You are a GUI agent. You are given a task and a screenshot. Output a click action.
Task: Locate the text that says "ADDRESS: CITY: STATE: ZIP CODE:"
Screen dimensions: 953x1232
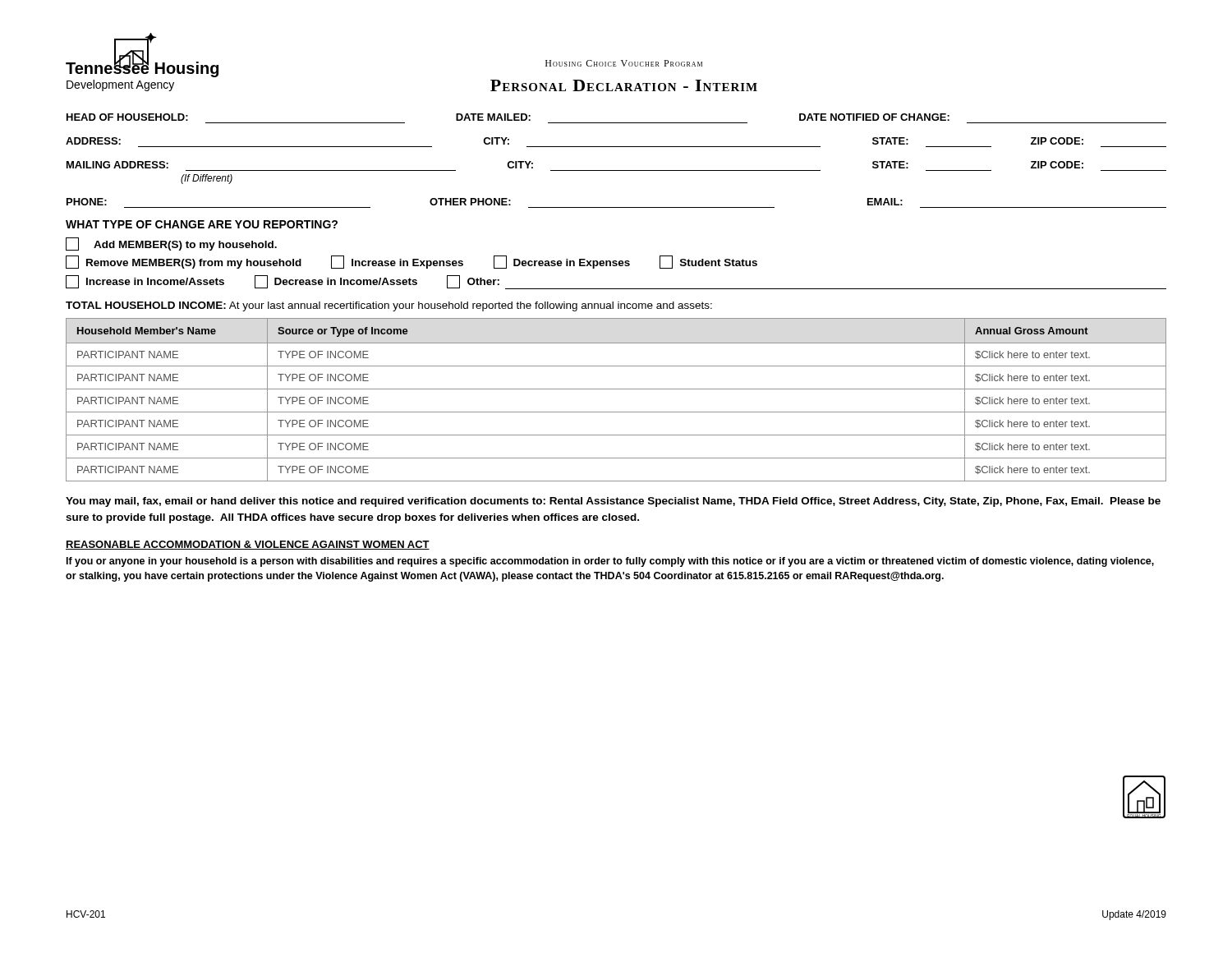[x=616, y=139]
